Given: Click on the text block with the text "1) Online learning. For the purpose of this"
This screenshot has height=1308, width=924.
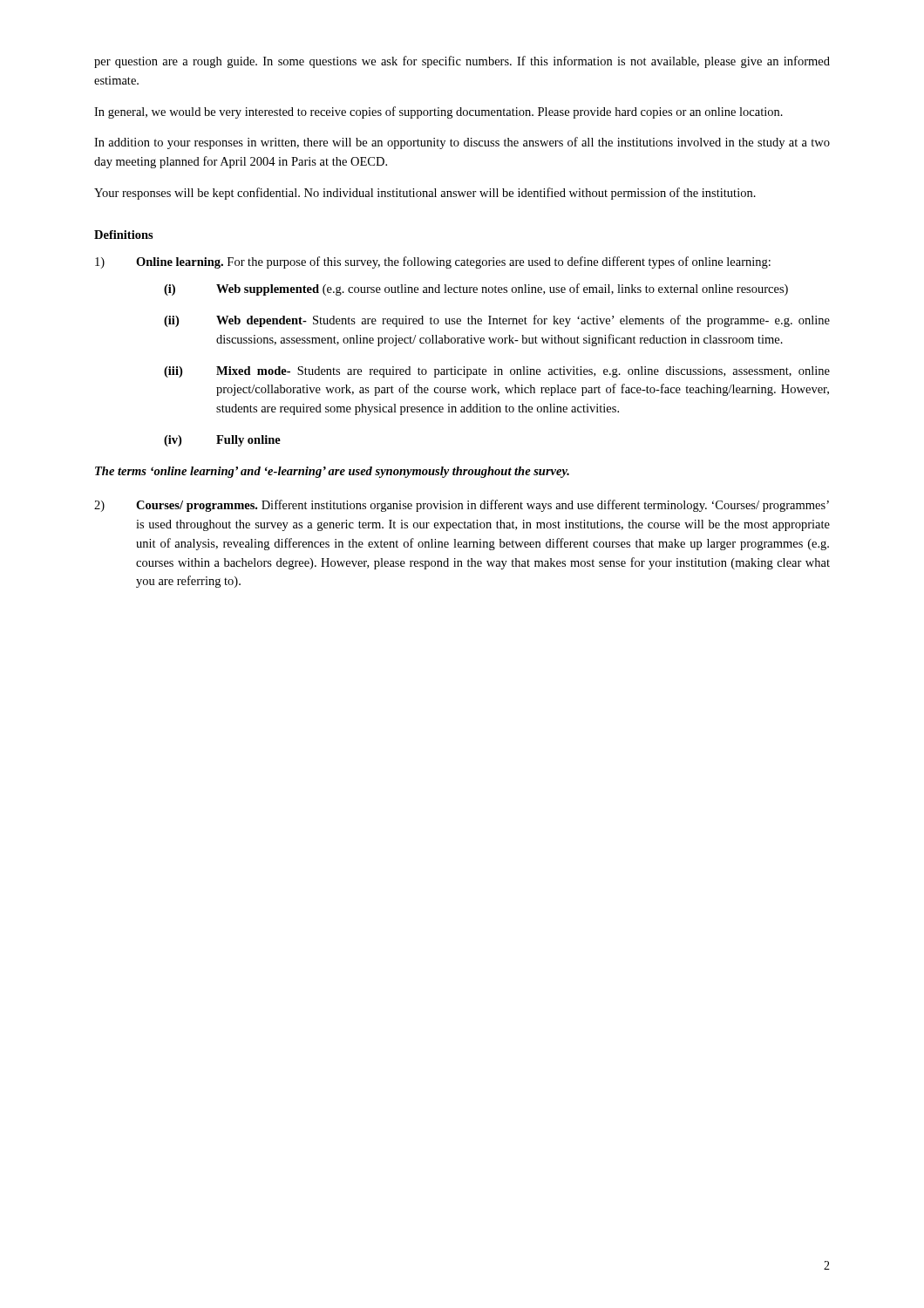Looking at the screenshot, I should (462, 262).
